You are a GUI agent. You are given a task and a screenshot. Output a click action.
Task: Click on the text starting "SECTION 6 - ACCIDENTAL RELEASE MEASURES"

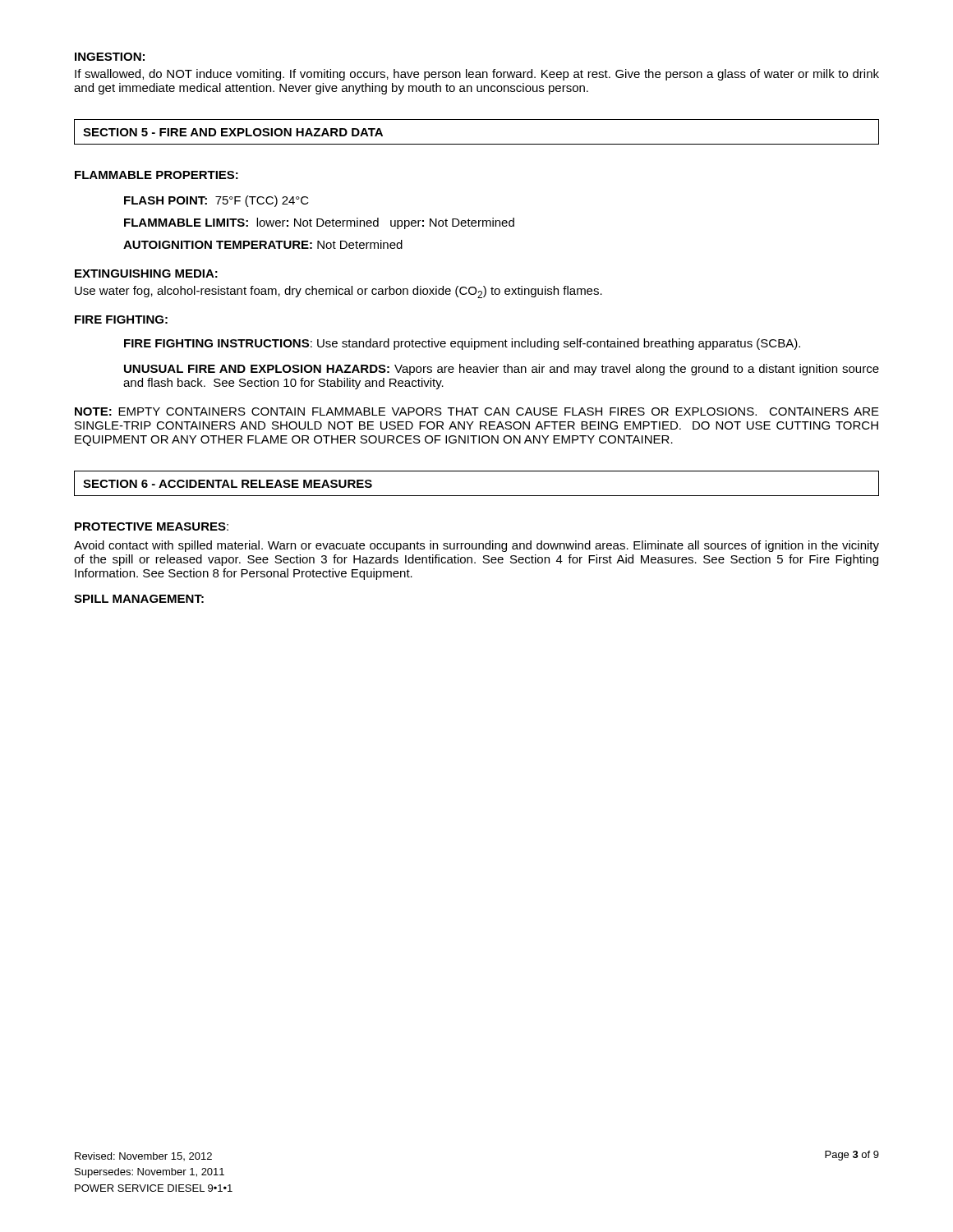[x=228, y=483]
